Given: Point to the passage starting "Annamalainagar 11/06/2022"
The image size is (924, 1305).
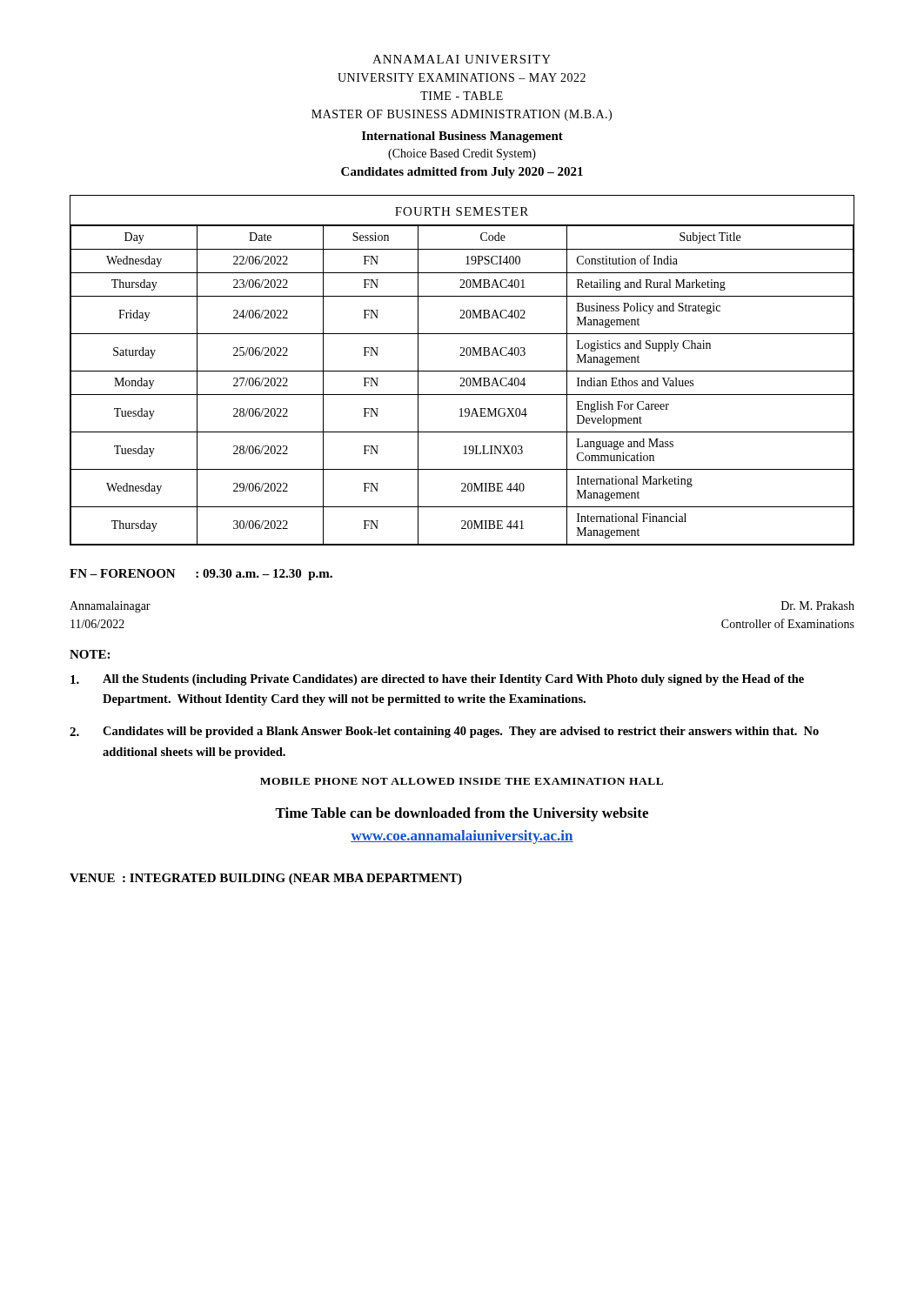Looking at the screenshot, I should [110, 615].
